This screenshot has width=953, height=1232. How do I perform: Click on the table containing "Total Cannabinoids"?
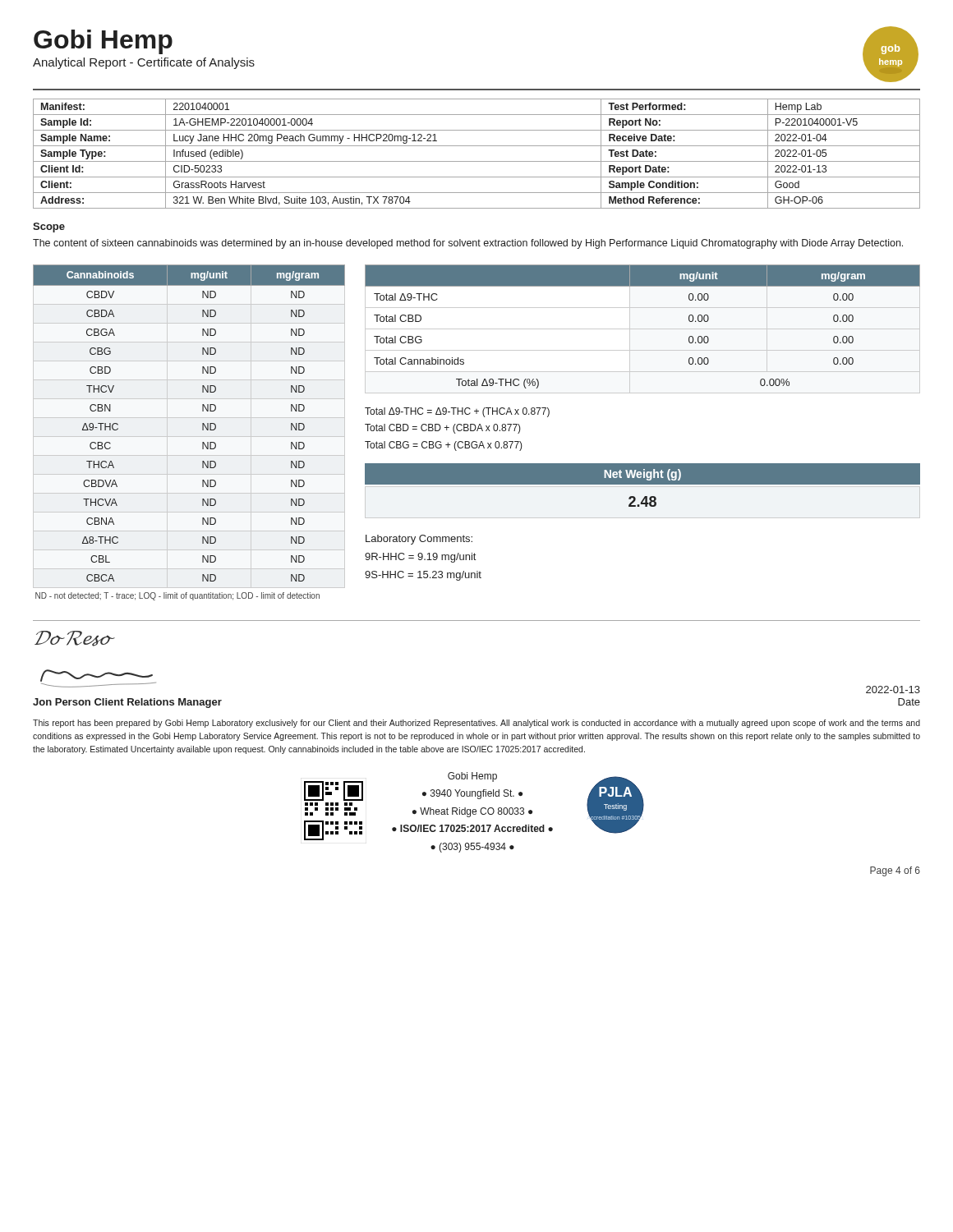(642, 329)
